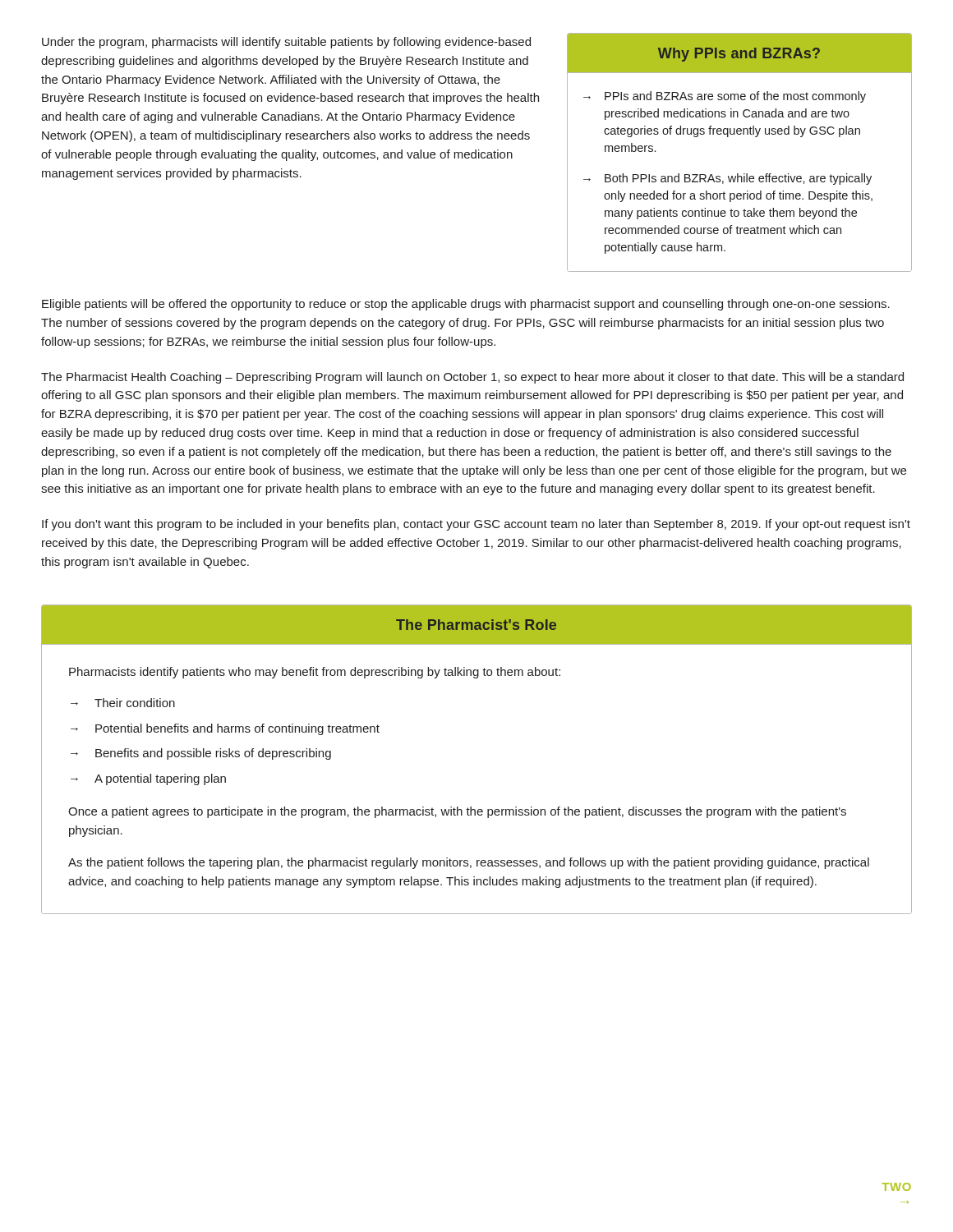
Task: Click on the list item containing "→ Benefits and possible risks of deprescribing"
Action: click(x=200, y=754)
